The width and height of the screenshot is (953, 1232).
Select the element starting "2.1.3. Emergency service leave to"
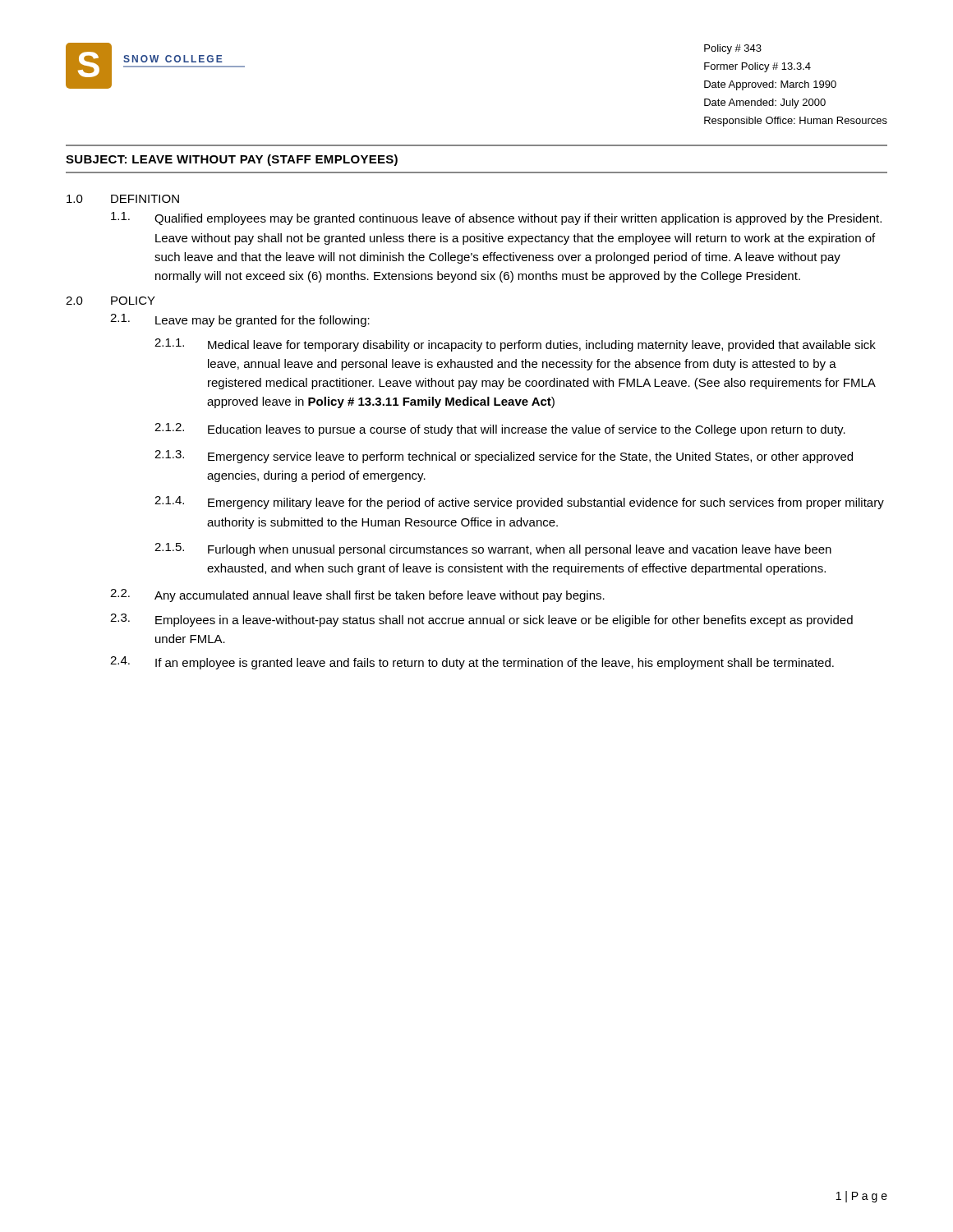[521, 466]
